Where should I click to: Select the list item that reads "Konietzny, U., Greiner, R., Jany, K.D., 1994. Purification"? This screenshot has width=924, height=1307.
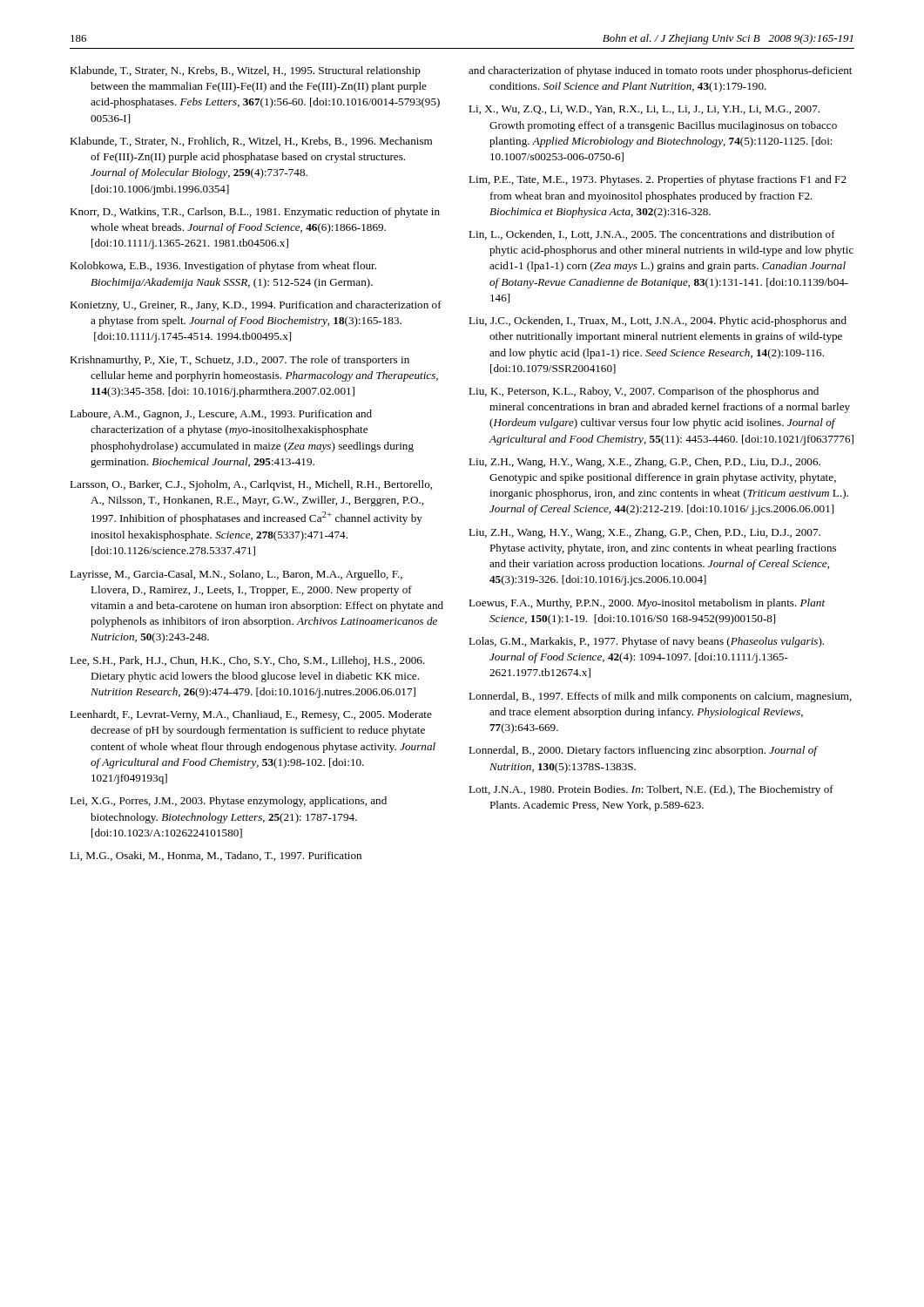pyautogui.click(x=255, y=320)
